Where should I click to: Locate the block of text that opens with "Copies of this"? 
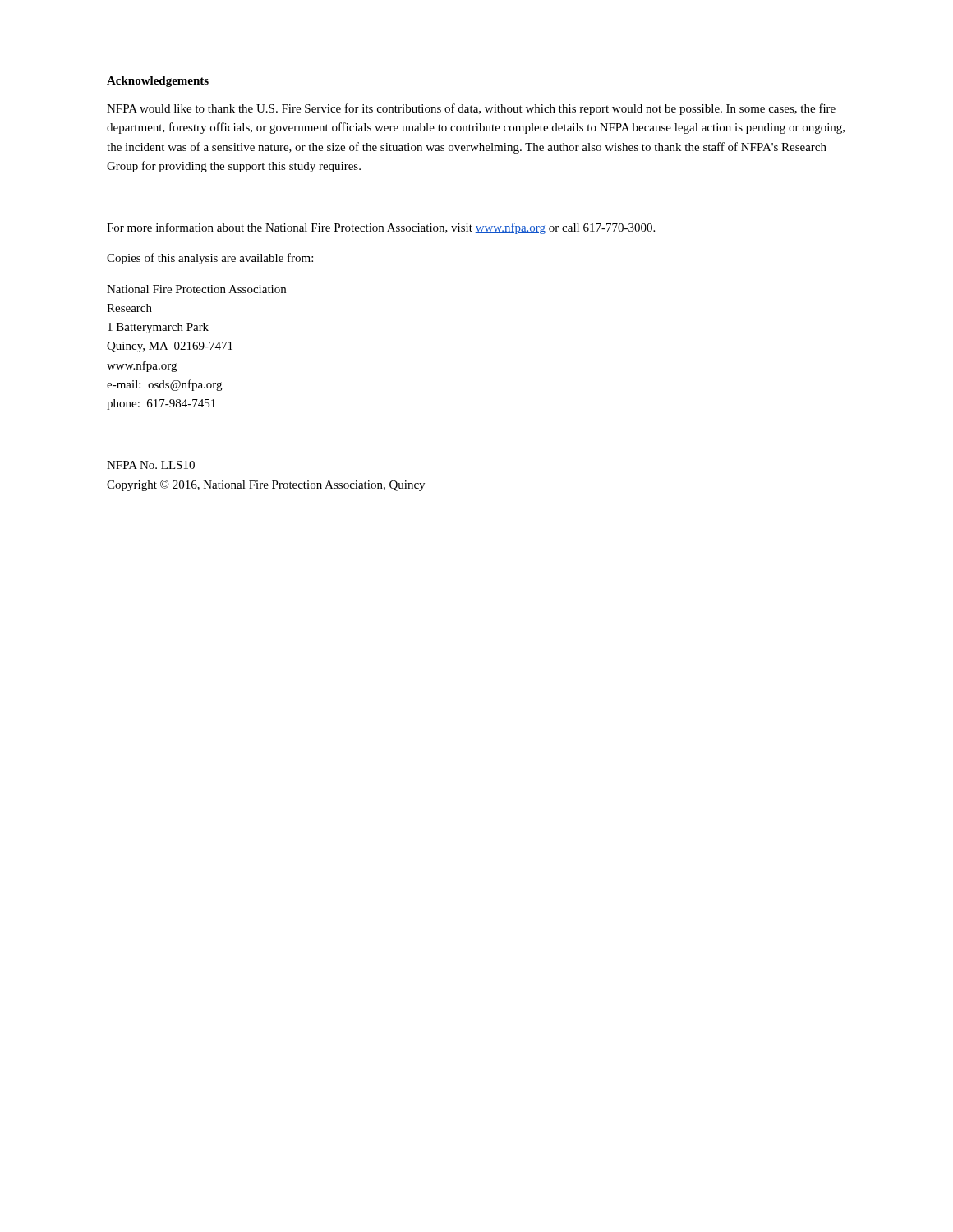211,258
